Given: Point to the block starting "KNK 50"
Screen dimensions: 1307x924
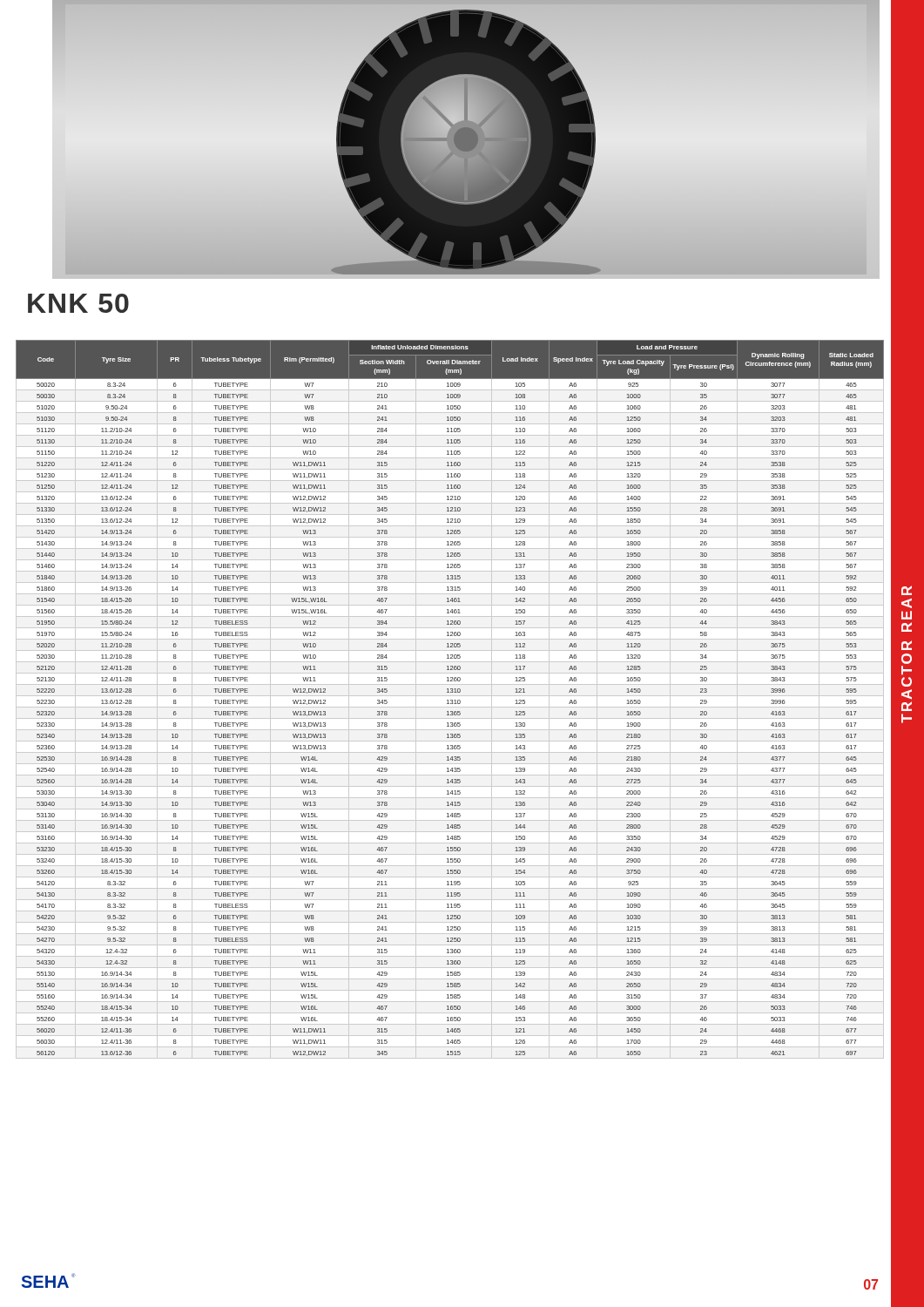Looking at the screenshot, I should (x=78, y=303).
